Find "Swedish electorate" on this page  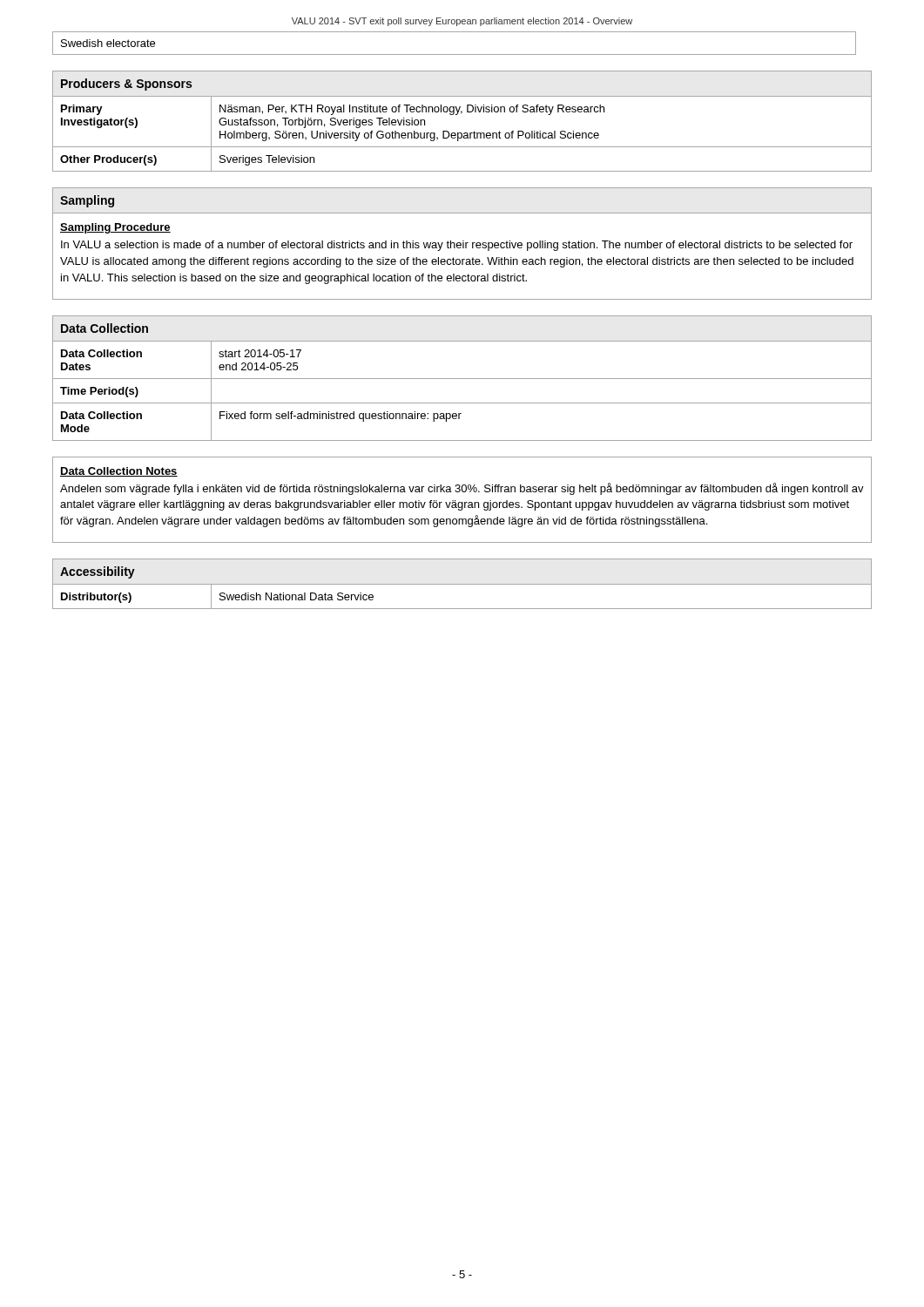coord(108,43)
